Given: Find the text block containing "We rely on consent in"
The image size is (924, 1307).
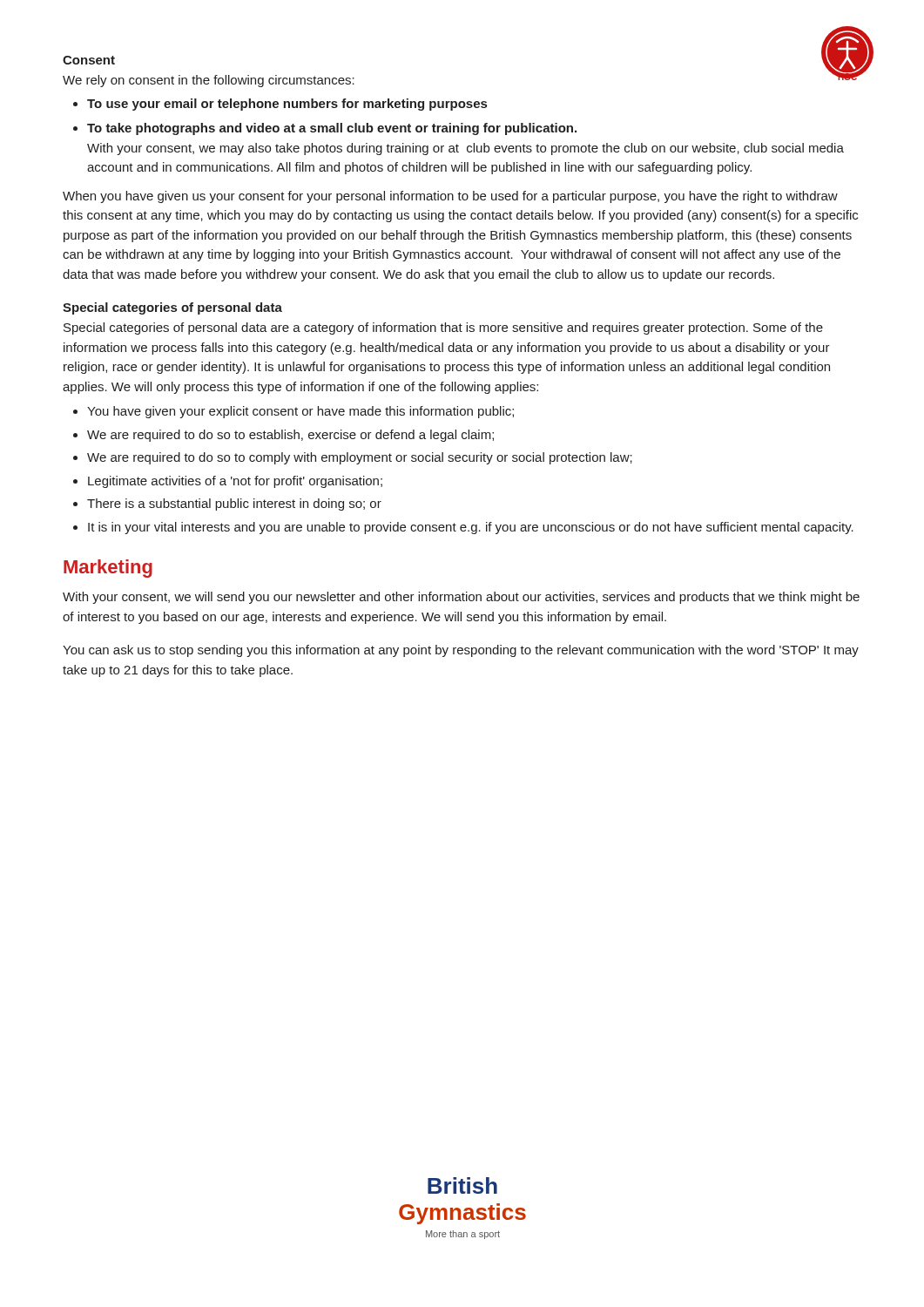Looking at the screenshot, I should 209,80.
